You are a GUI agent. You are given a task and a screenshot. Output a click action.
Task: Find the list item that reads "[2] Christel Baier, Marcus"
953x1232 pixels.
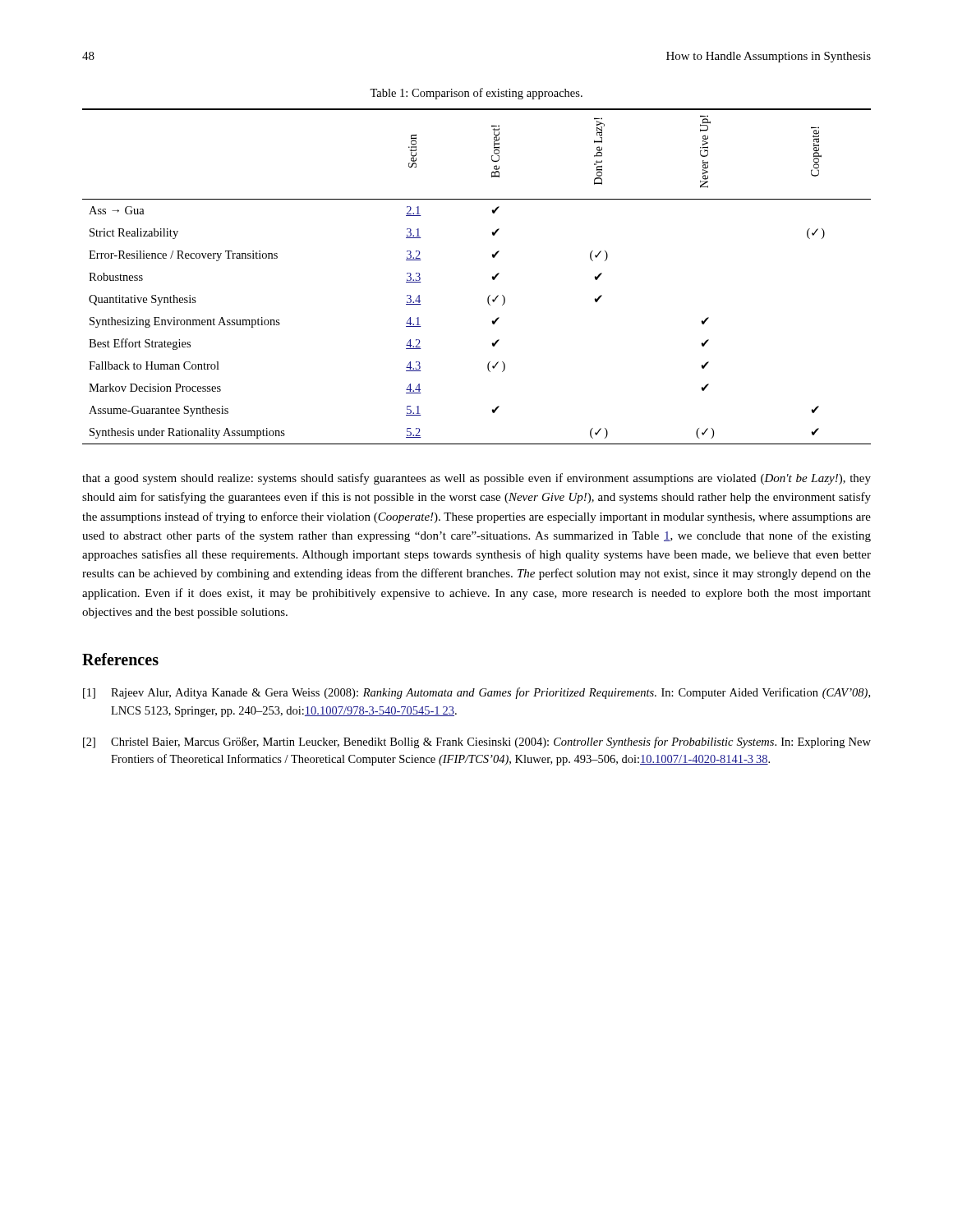pos(476,751)
